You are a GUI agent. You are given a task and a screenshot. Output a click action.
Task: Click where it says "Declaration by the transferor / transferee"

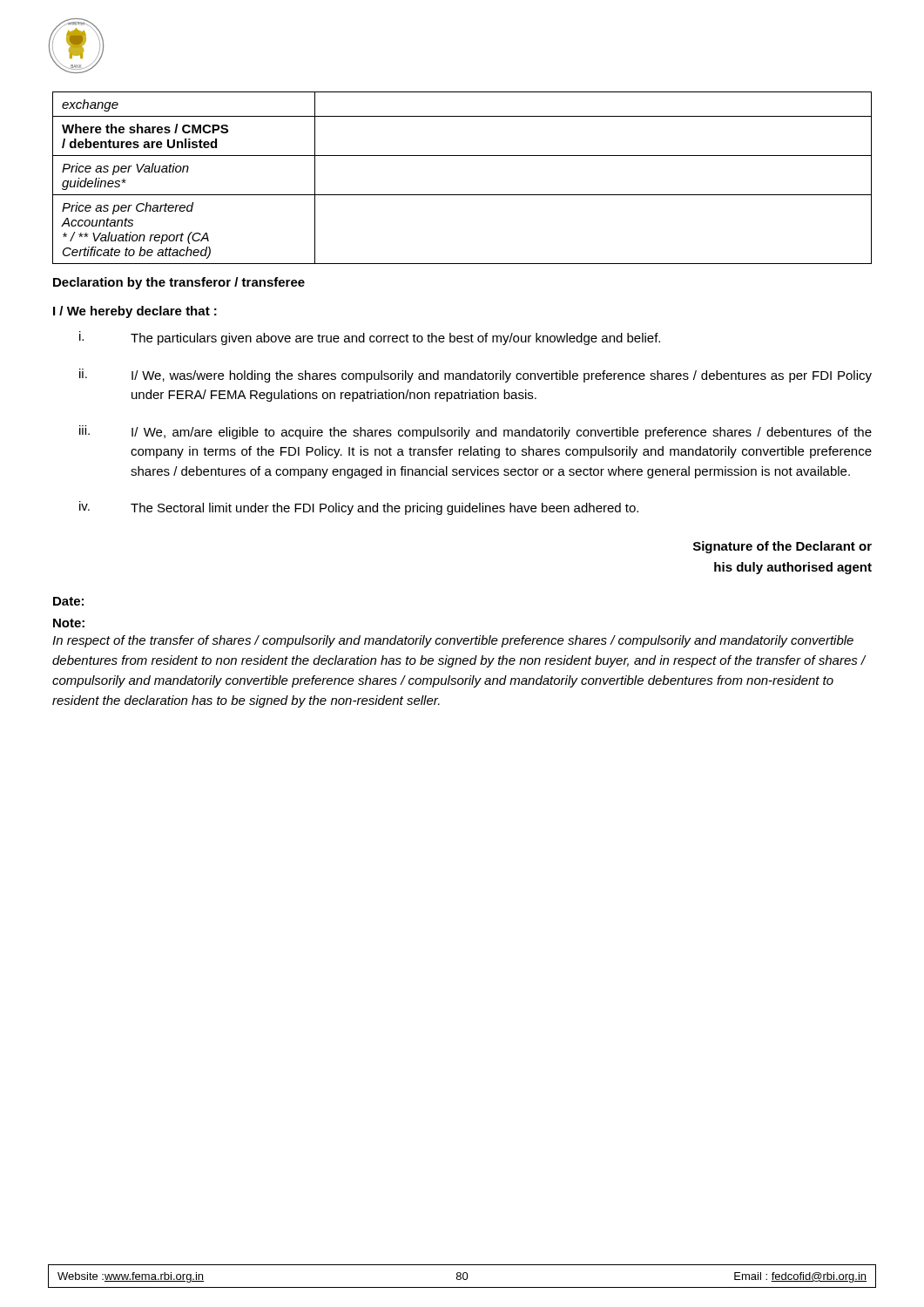(179, 282)
